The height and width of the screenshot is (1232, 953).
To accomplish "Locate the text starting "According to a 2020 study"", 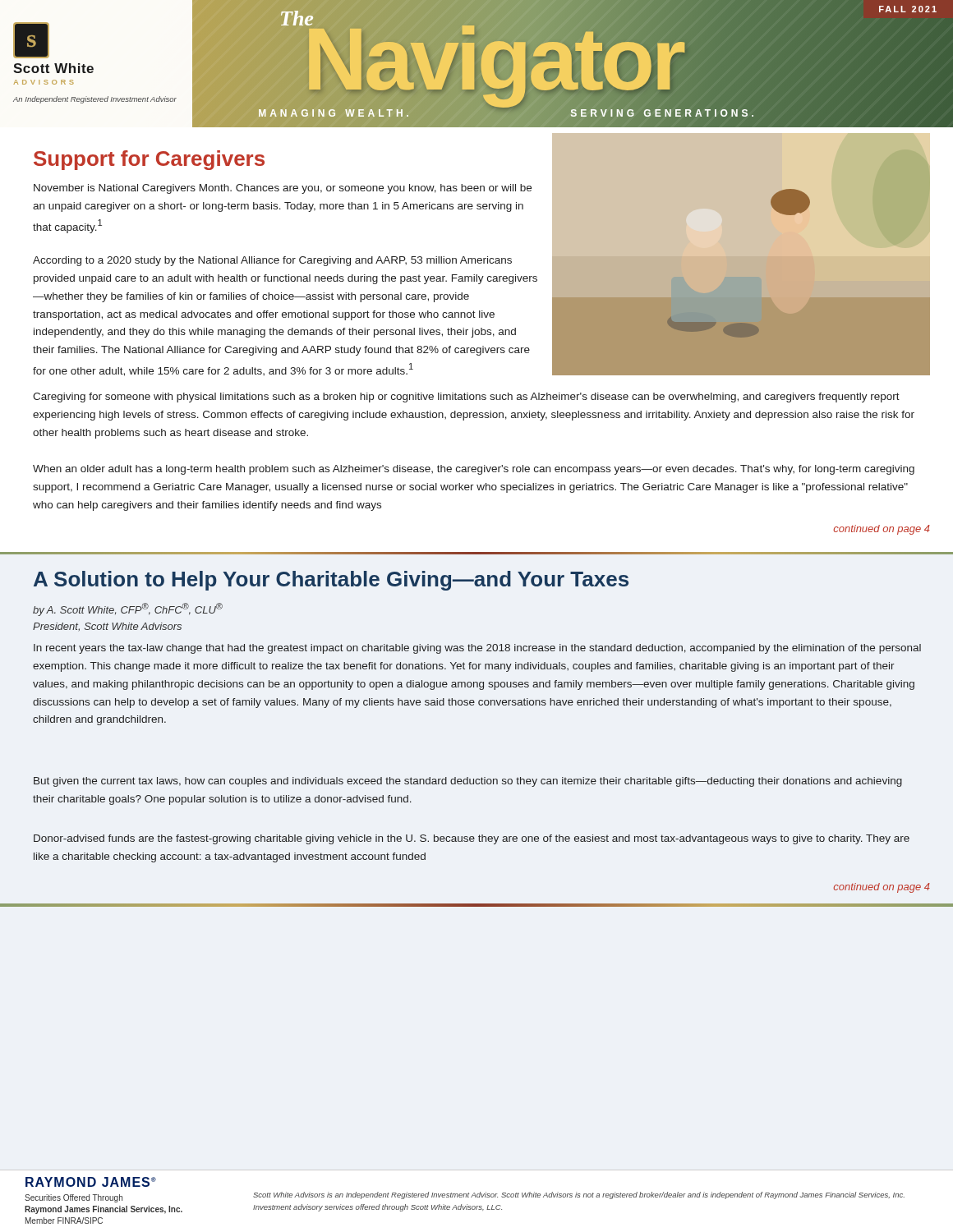I will pyautogui.click(x=285, y=315).
